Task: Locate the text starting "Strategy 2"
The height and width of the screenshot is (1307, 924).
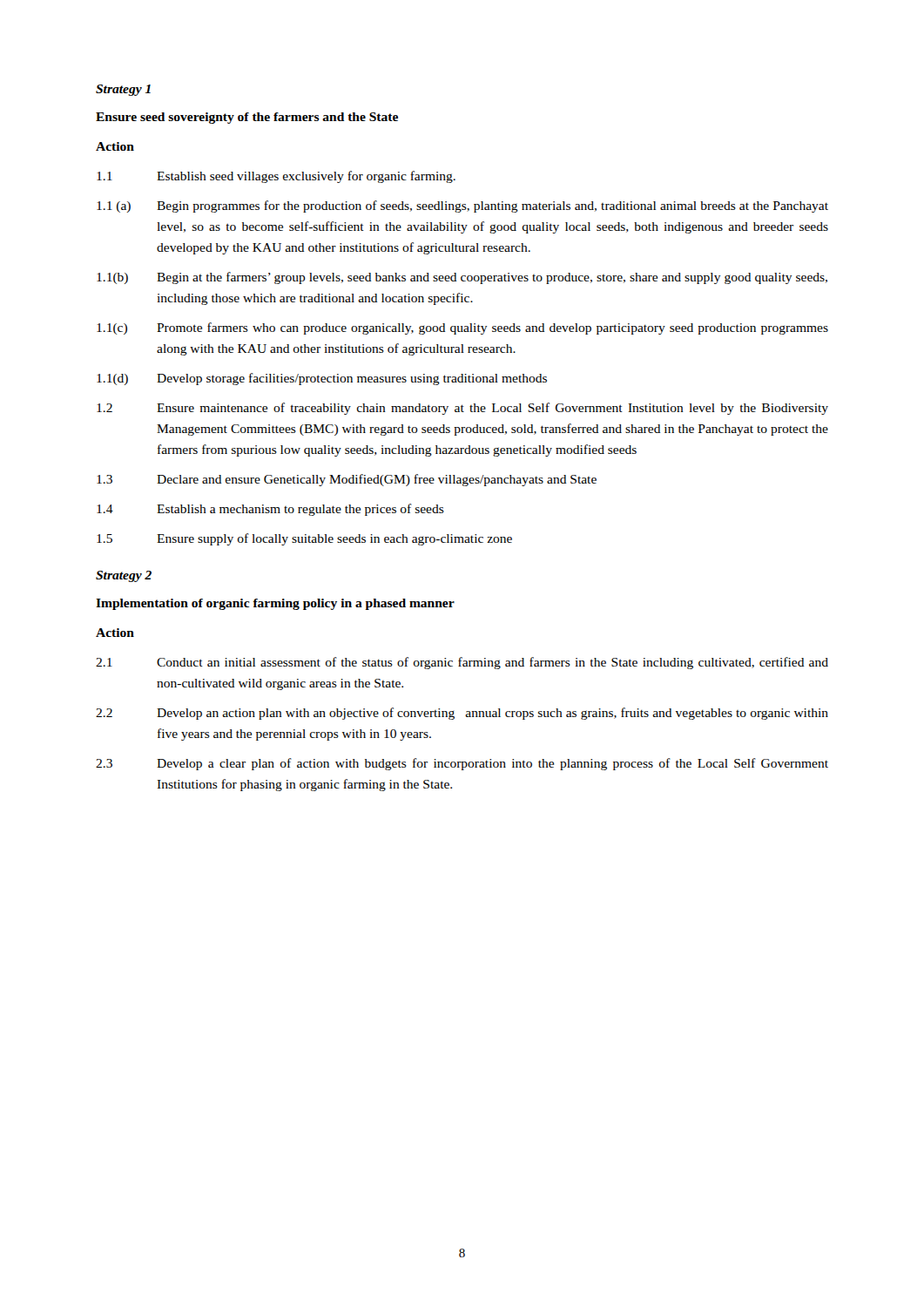Action: point(124,575)
